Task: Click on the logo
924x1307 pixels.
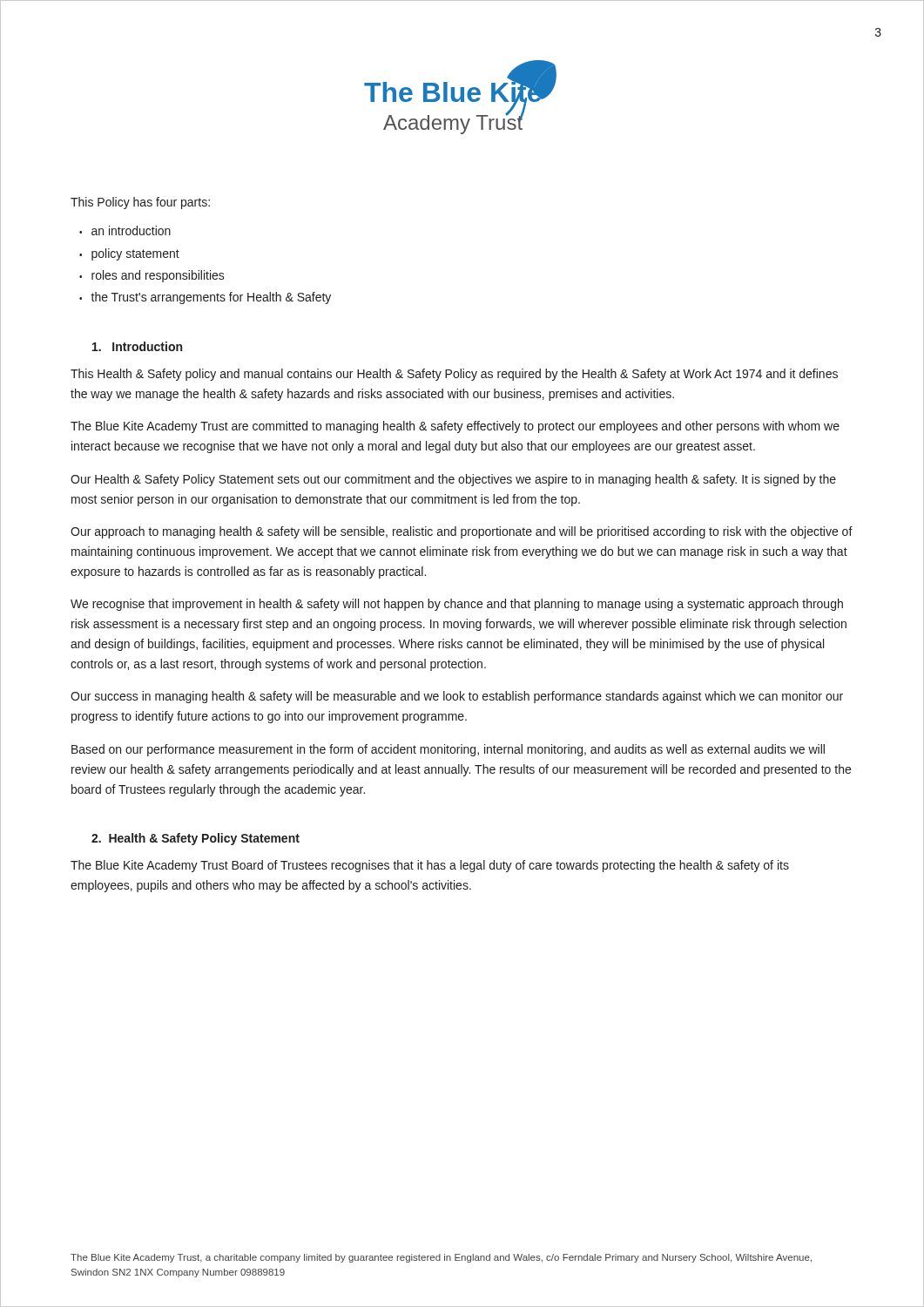Action: click(x=462, y=96)
